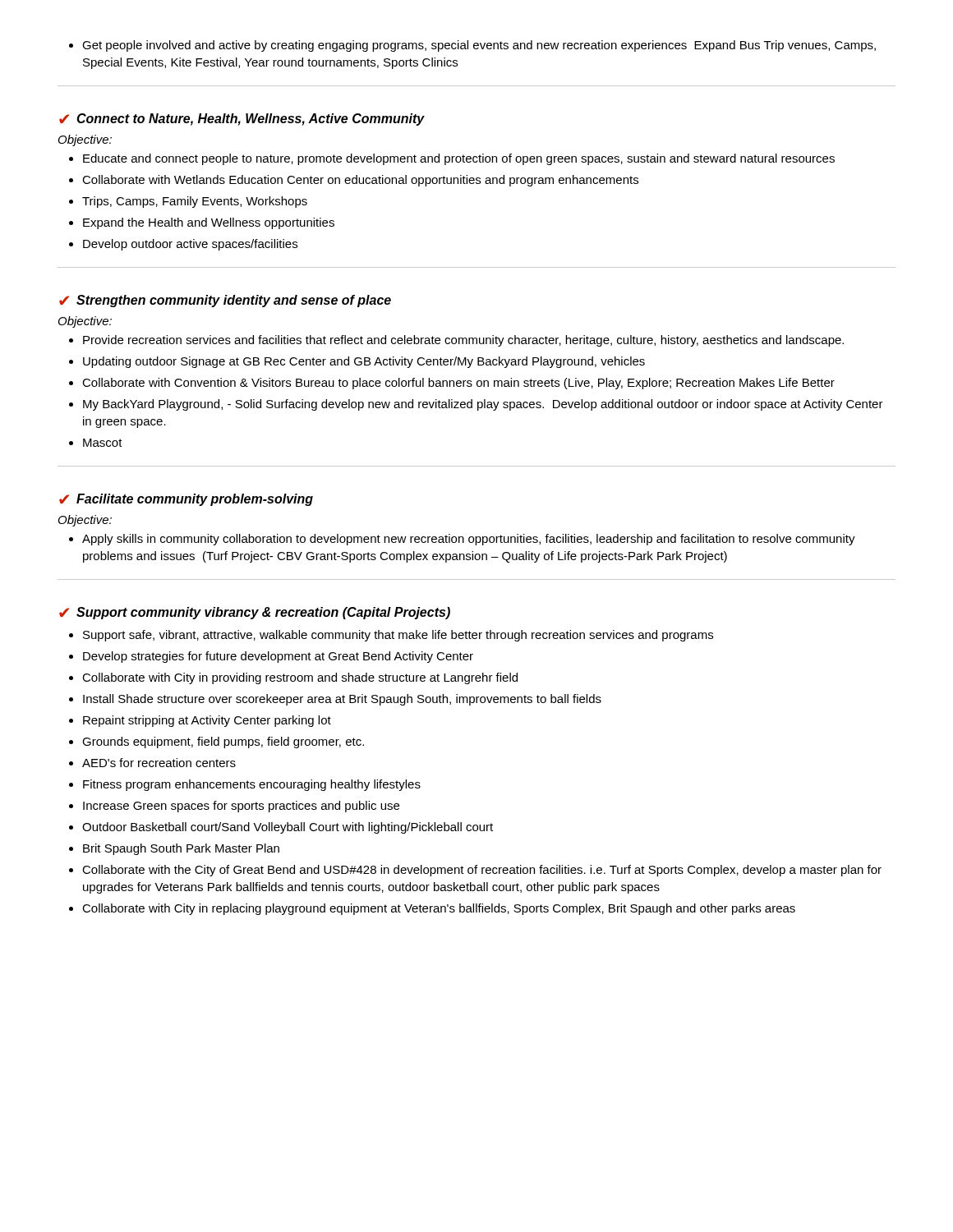Locate the text "Develop outdoor active spaces/facilities"

pos(183,245)
